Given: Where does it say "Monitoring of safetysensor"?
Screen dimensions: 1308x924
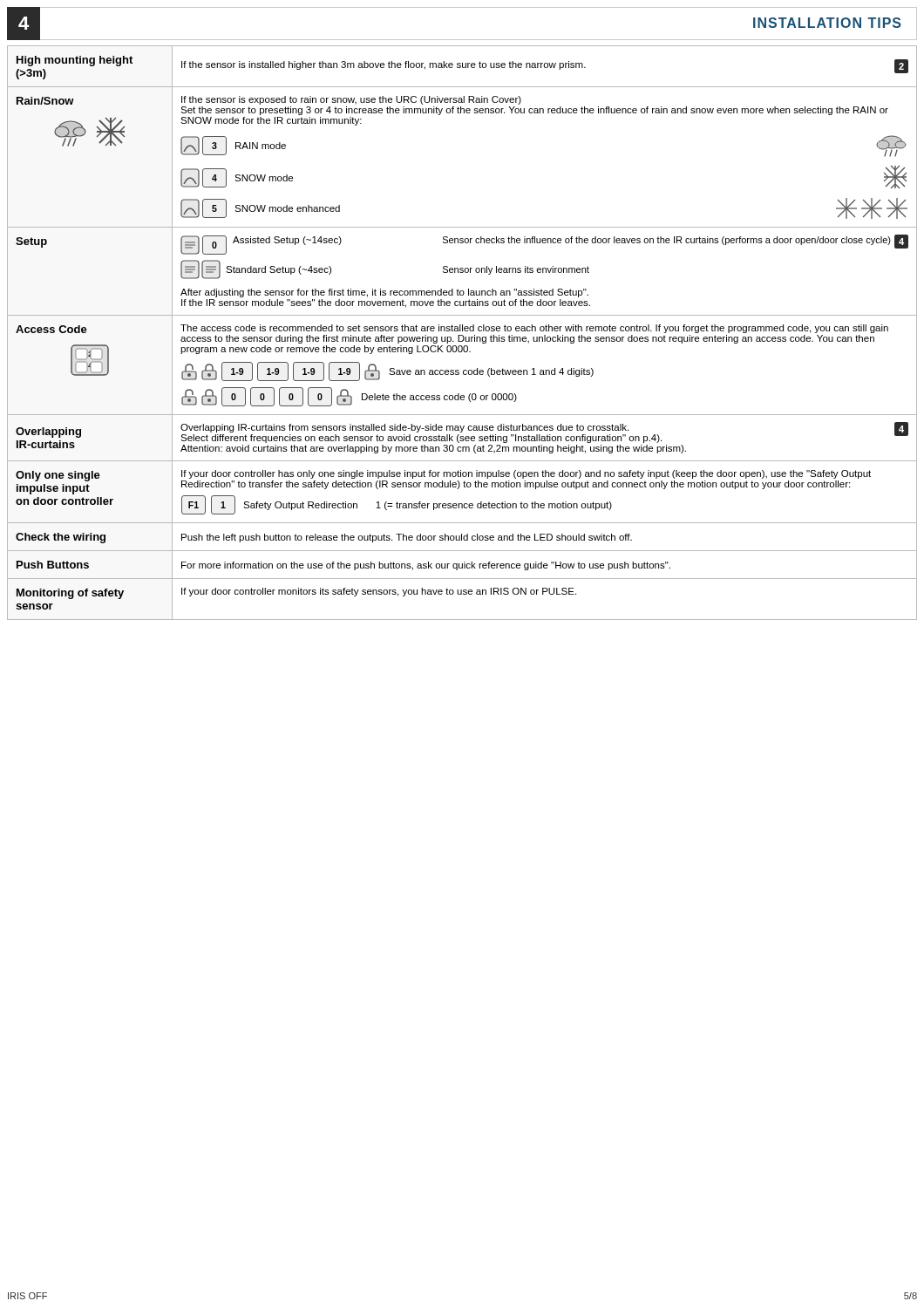Looking at the screenshot, I should click(70, 599).
